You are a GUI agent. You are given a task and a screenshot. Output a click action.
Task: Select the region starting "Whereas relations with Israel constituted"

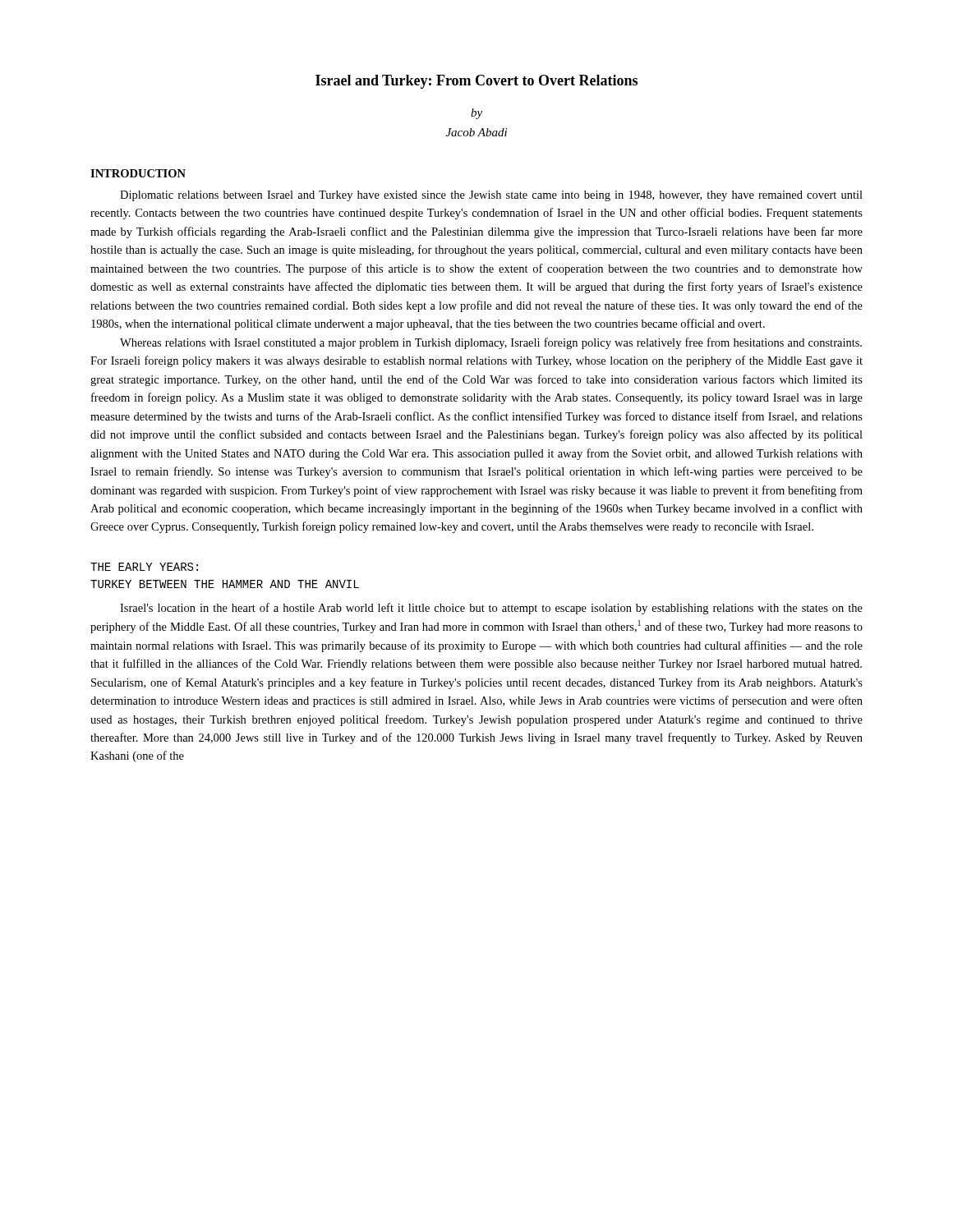tap(476, 435)
